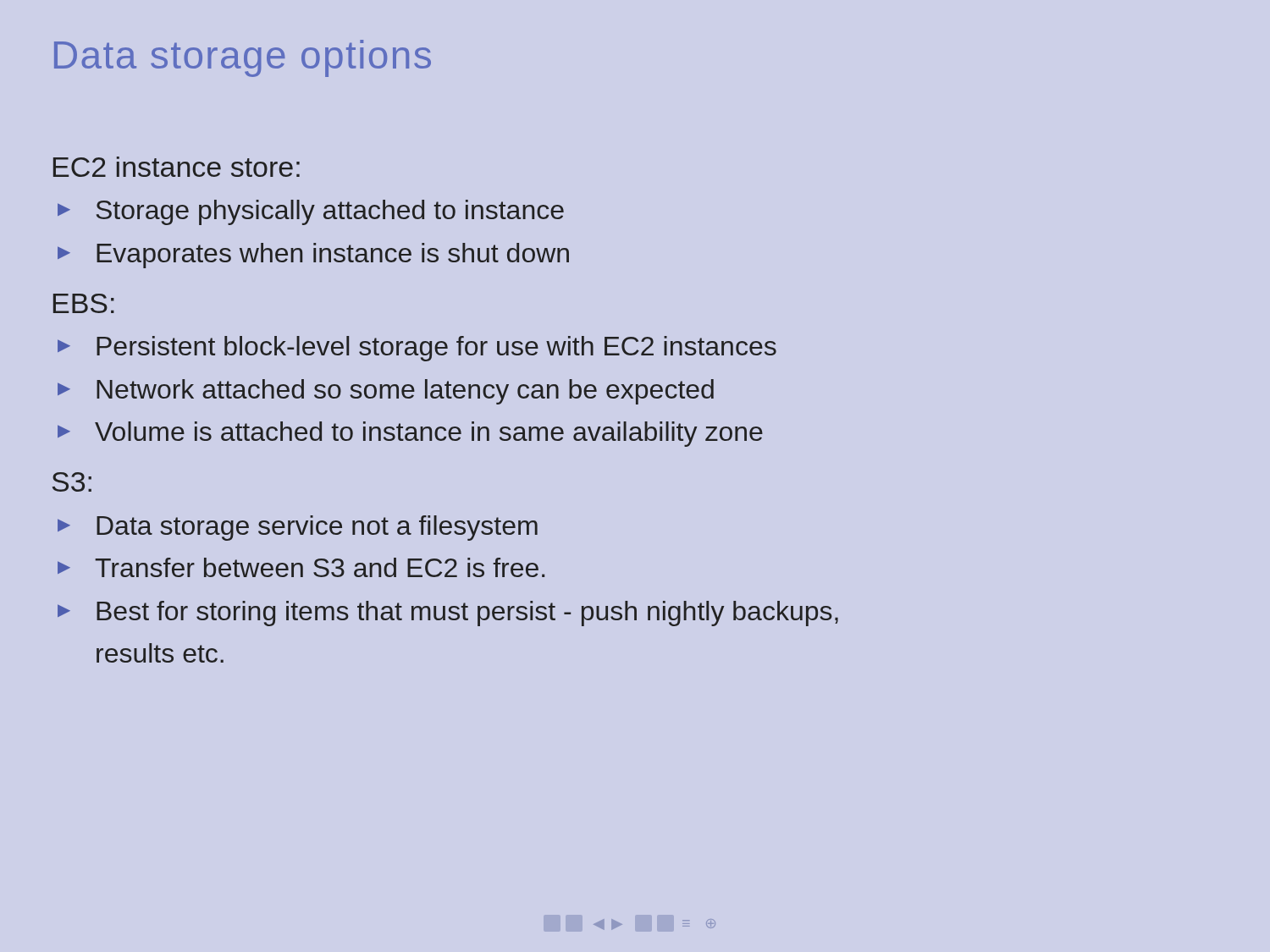The width and height of the screenshot is (1270, 952).
Task: Select the list item that says "▶ Network attached so some"
Action: 386,389
